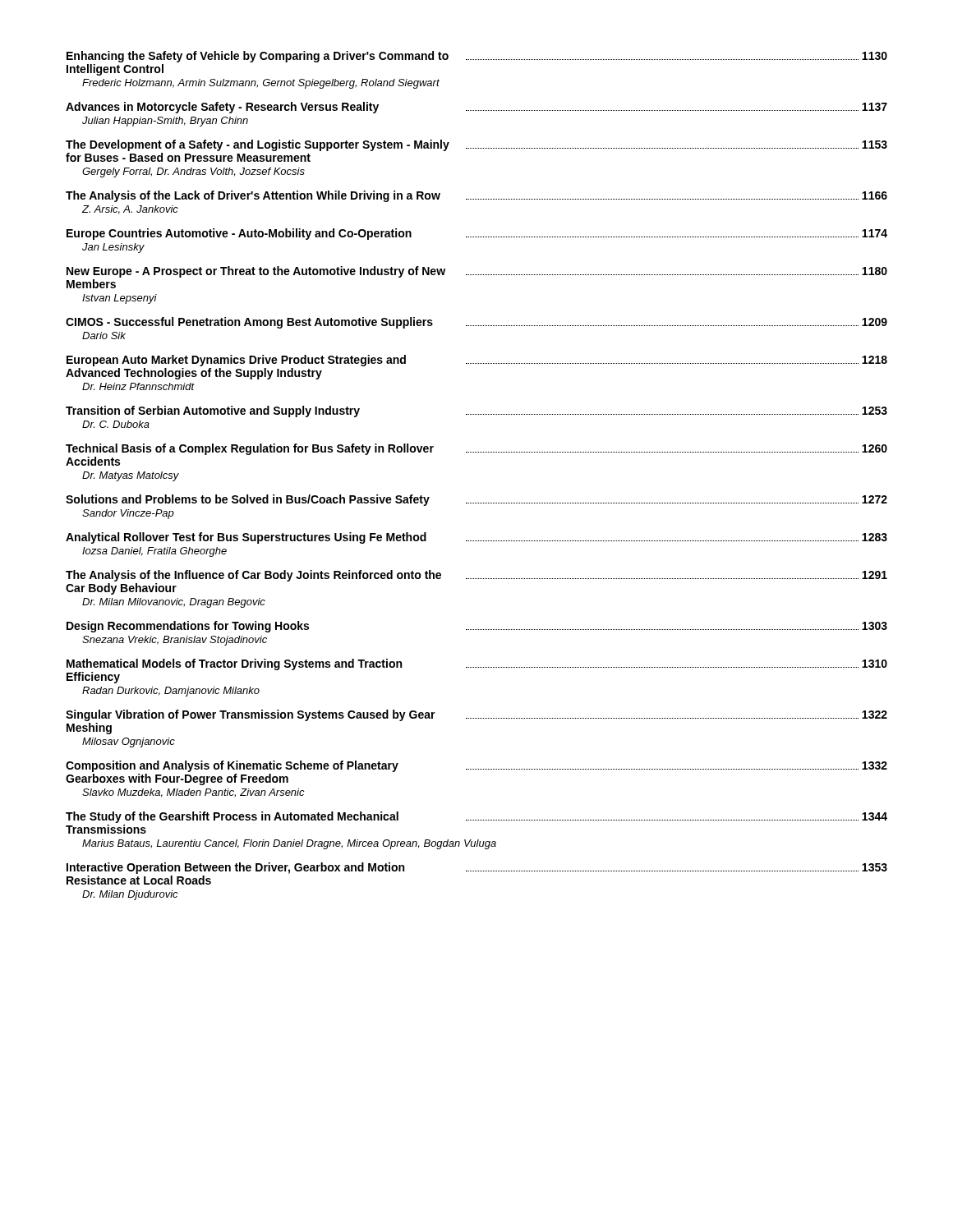Viewport: 953px width, 1232px height.
Task: Find the list item that reads "Interactive Operation Between the Driver, Gearbox and Motion"
Action: (476, 881)
